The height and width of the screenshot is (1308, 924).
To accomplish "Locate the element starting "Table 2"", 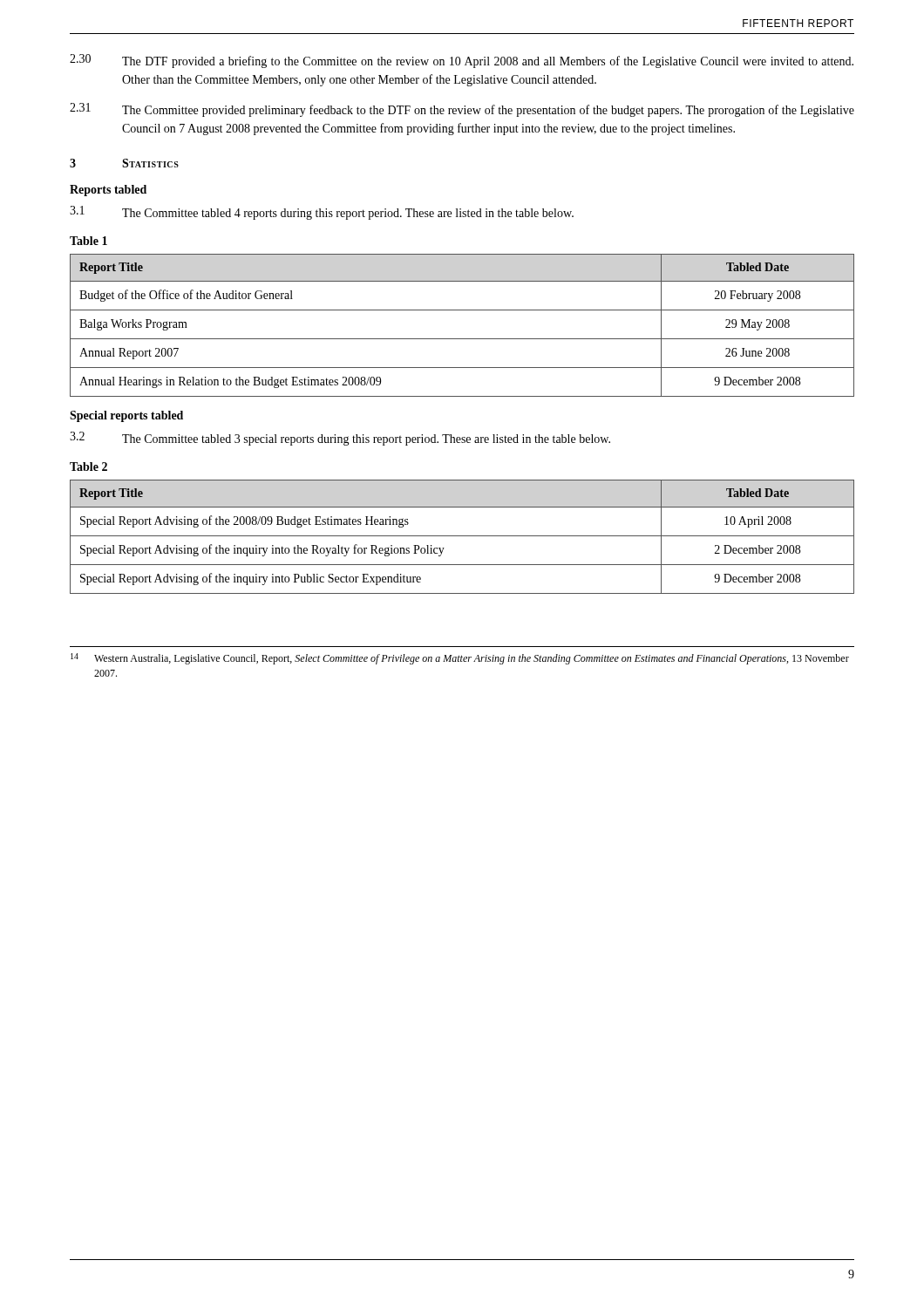I will click(x=89, y=467).
